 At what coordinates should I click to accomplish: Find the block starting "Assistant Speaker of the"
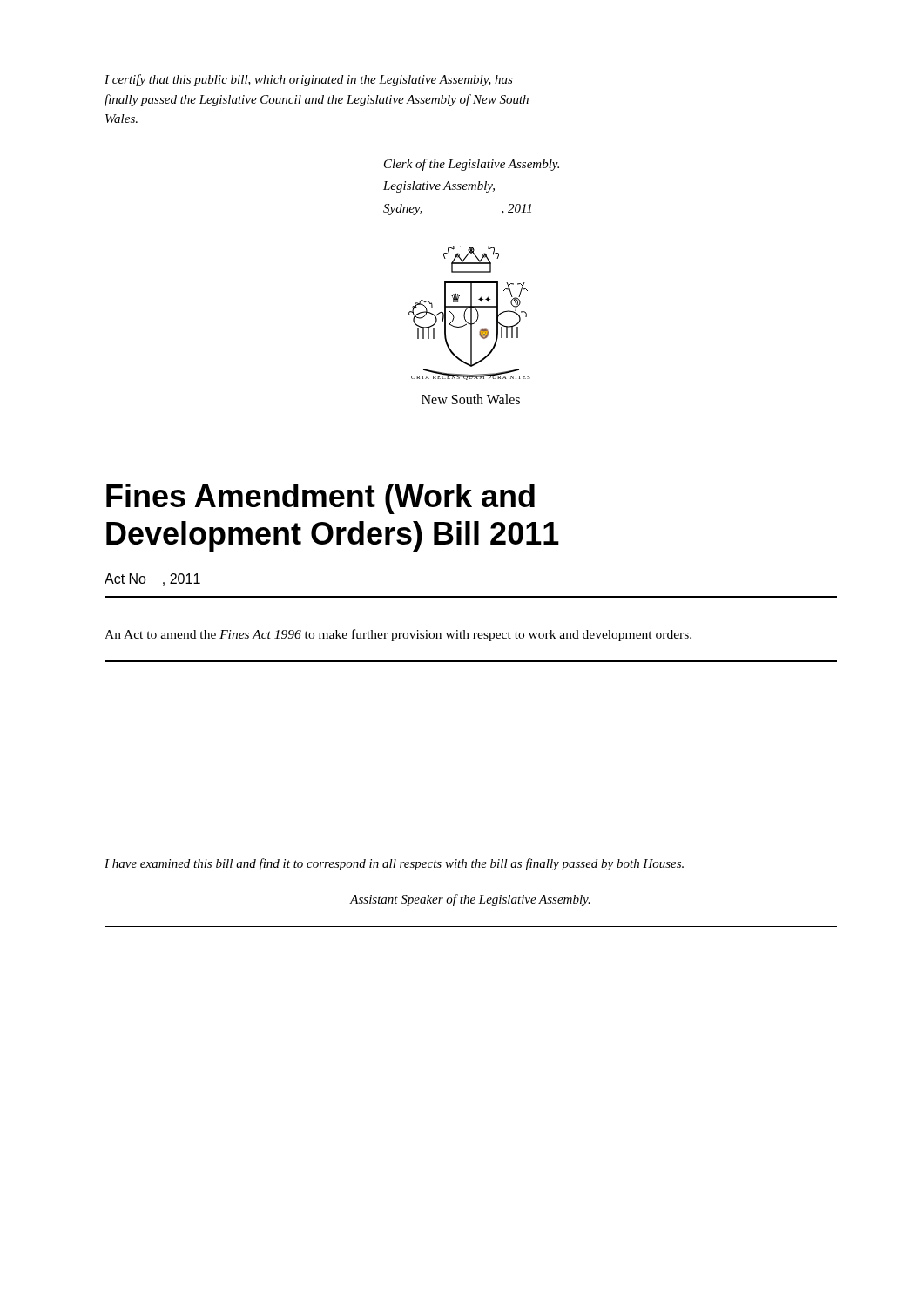pos(471,899)
